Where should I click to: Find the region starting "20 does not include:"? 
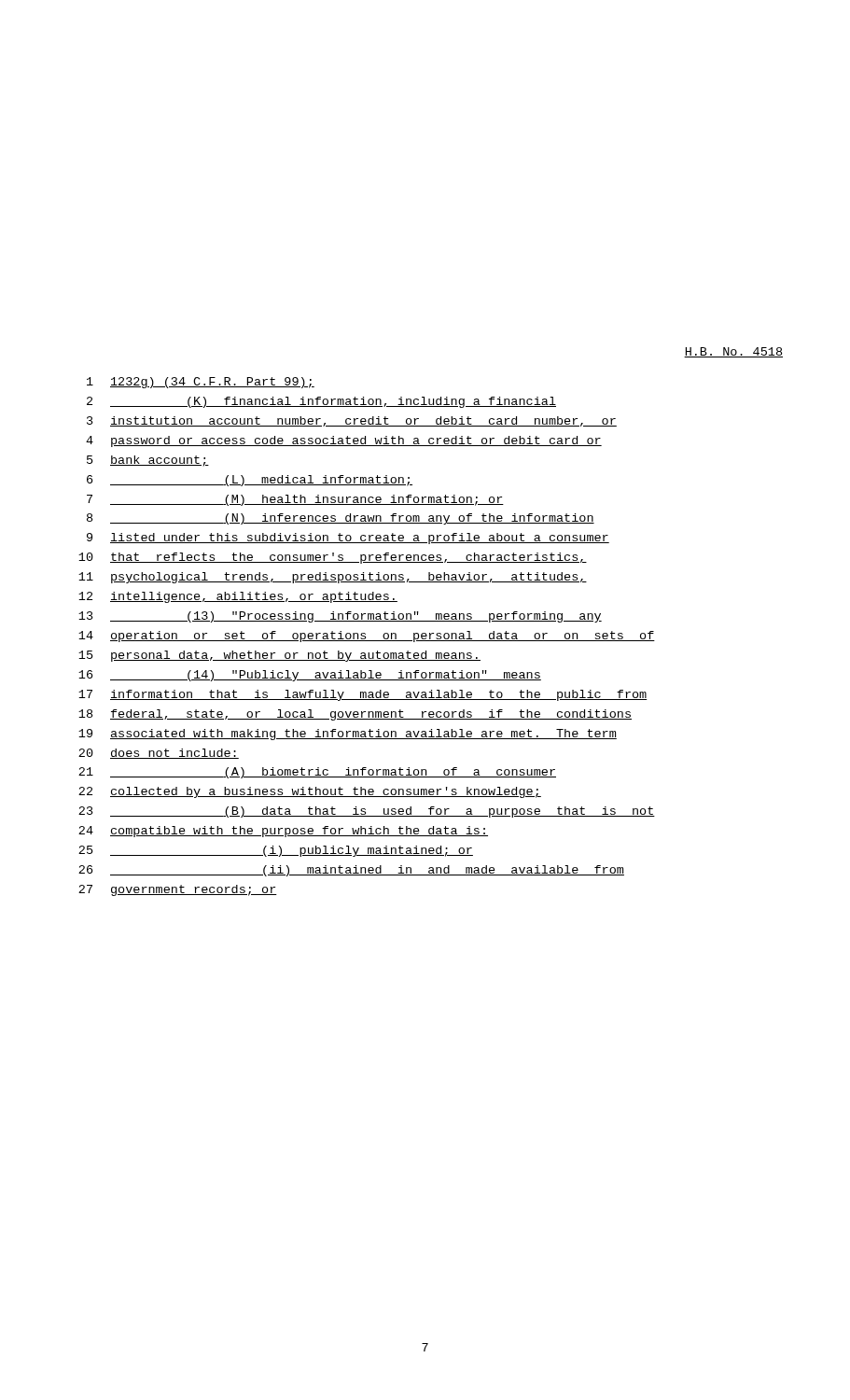coord(153,754)
